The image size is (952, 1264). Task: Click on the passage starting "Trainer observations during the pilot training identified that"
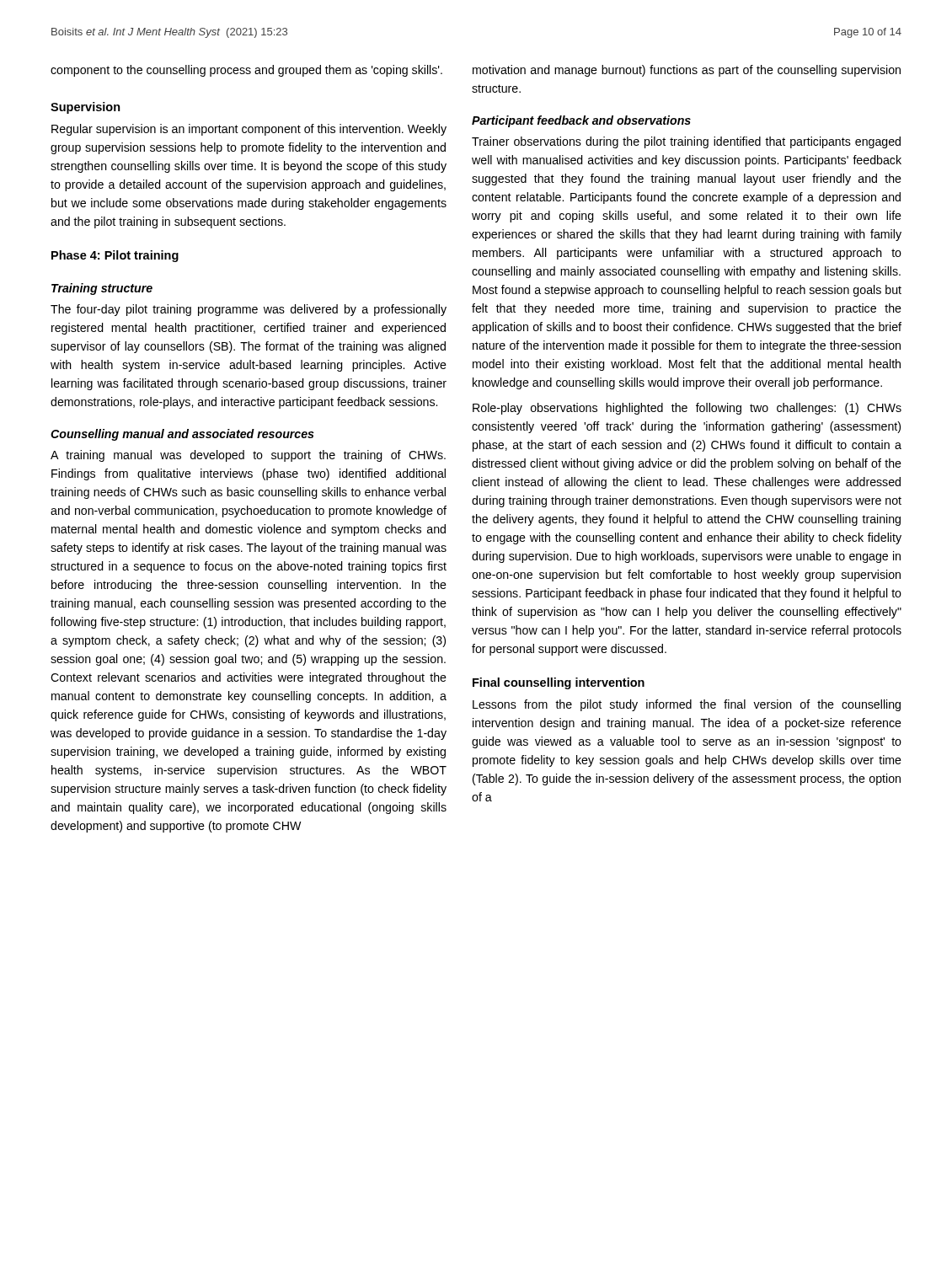687,395
